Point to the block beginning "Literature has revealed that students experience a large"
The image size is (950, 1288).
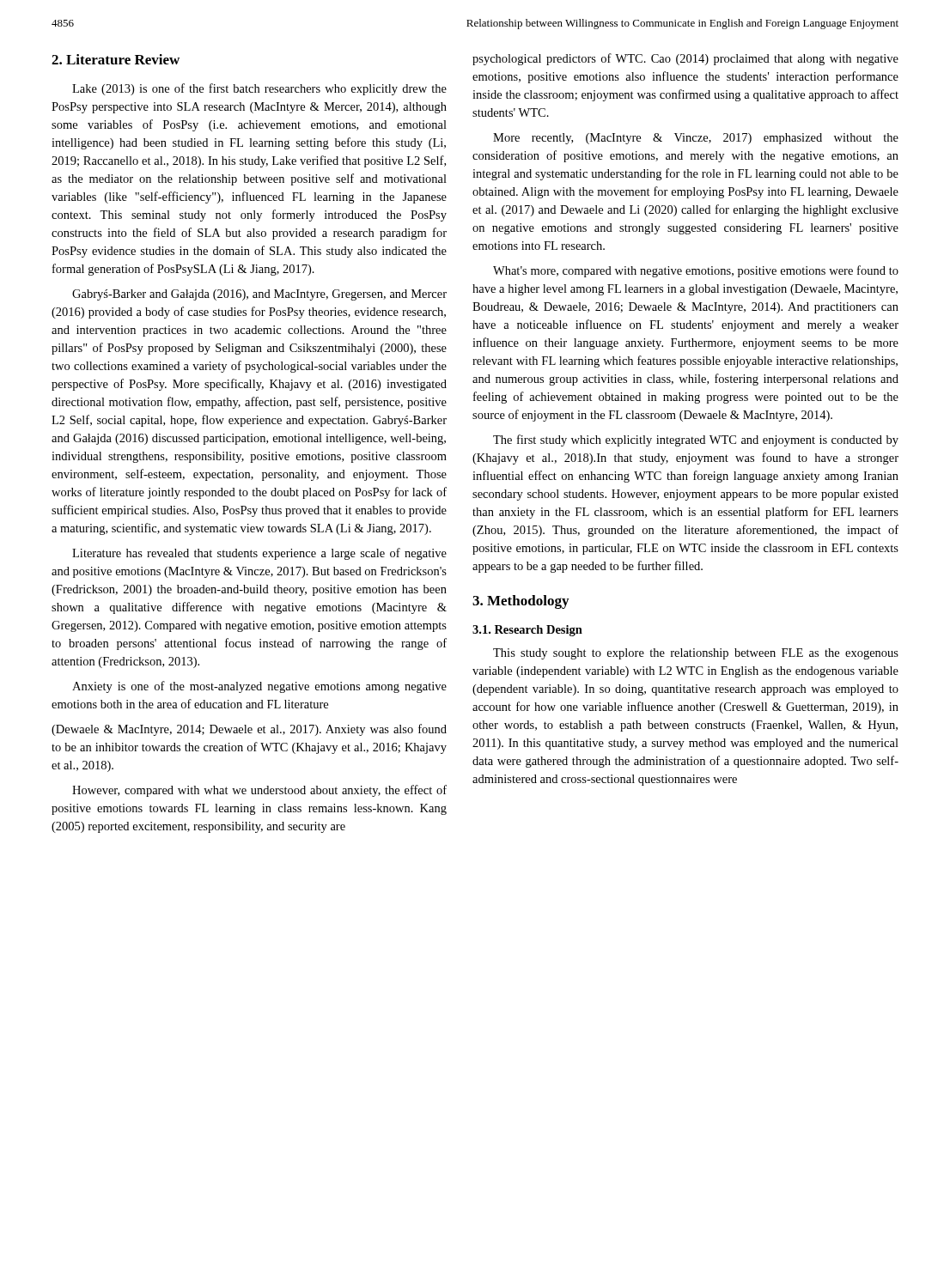249,608
